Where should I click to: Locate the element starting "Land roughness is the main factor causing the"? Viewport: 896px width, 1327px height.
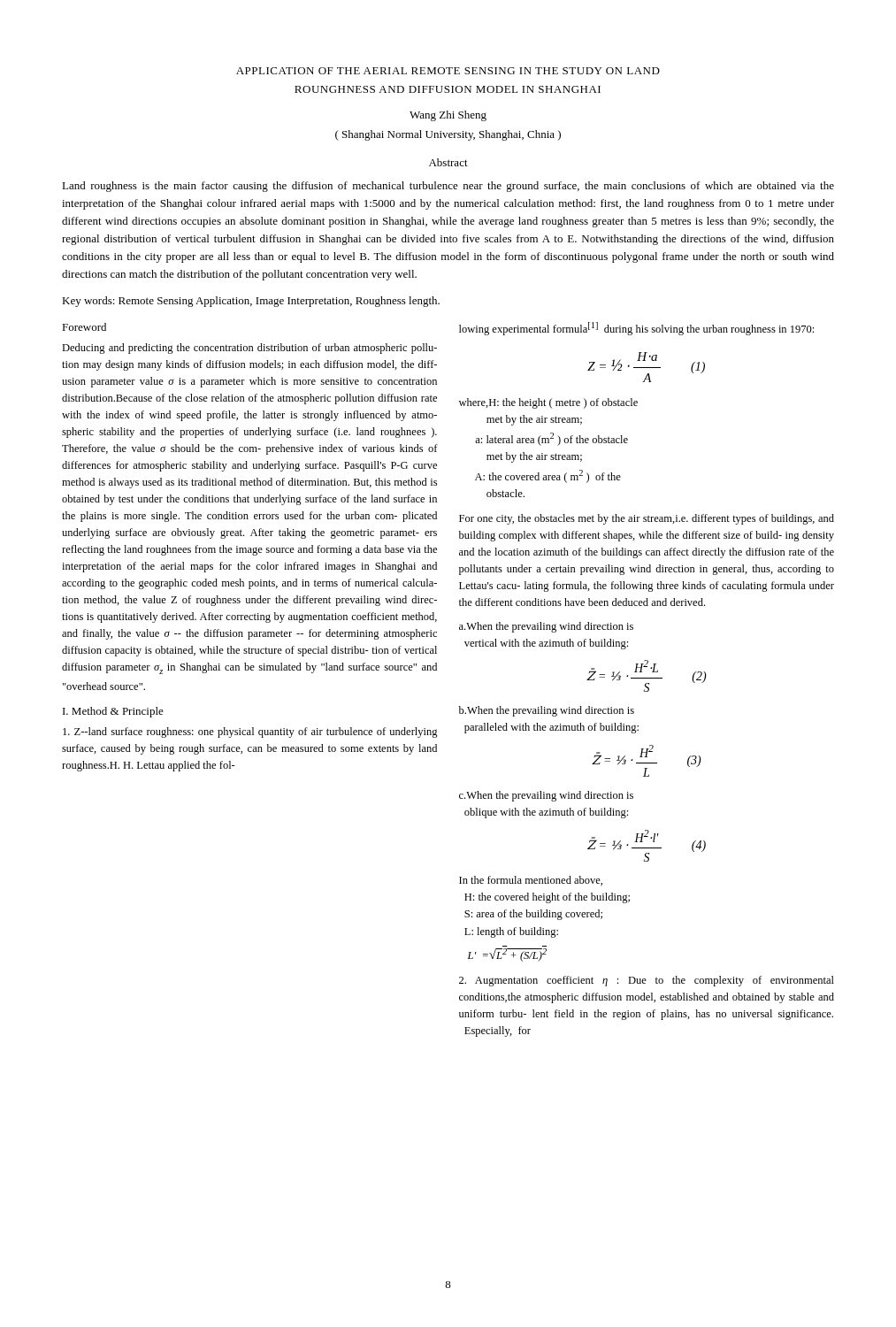click(448, 230)
